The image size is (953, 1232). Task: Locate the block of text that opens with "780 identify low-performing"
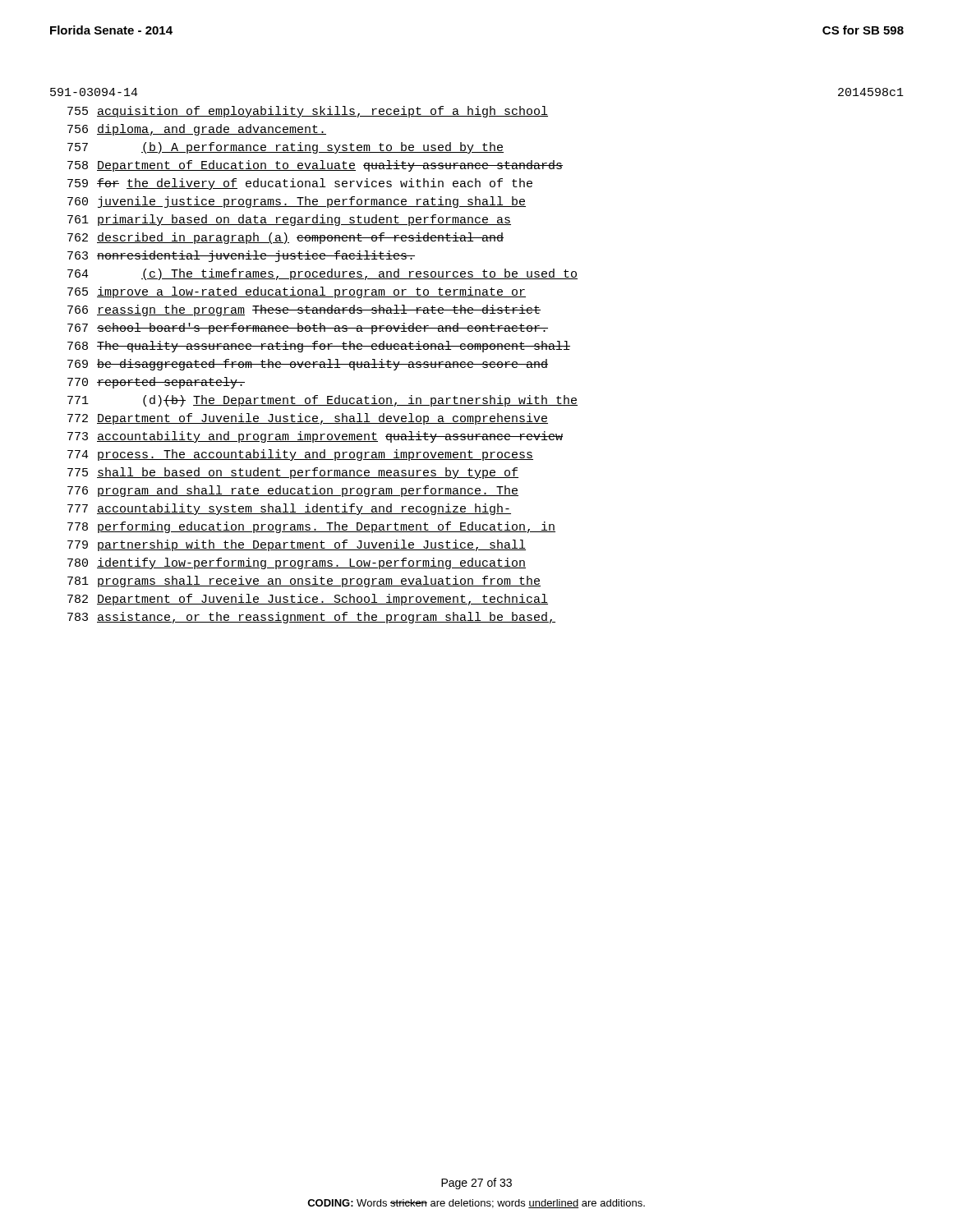[x=476, y=564]
